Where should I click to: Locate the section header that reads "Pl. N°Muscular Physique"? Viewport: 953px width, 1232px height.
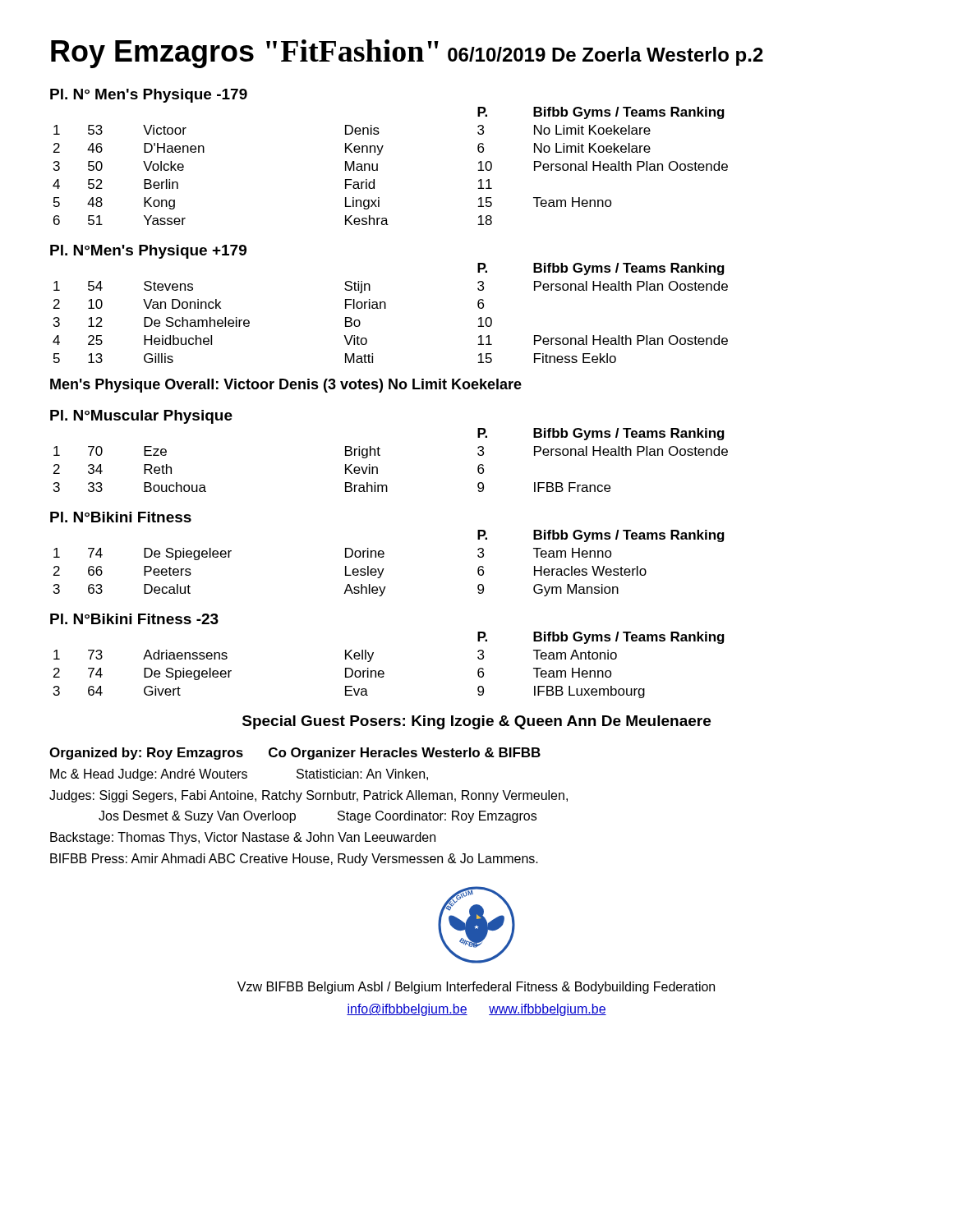pyautogui.click(x=141, y=415)
